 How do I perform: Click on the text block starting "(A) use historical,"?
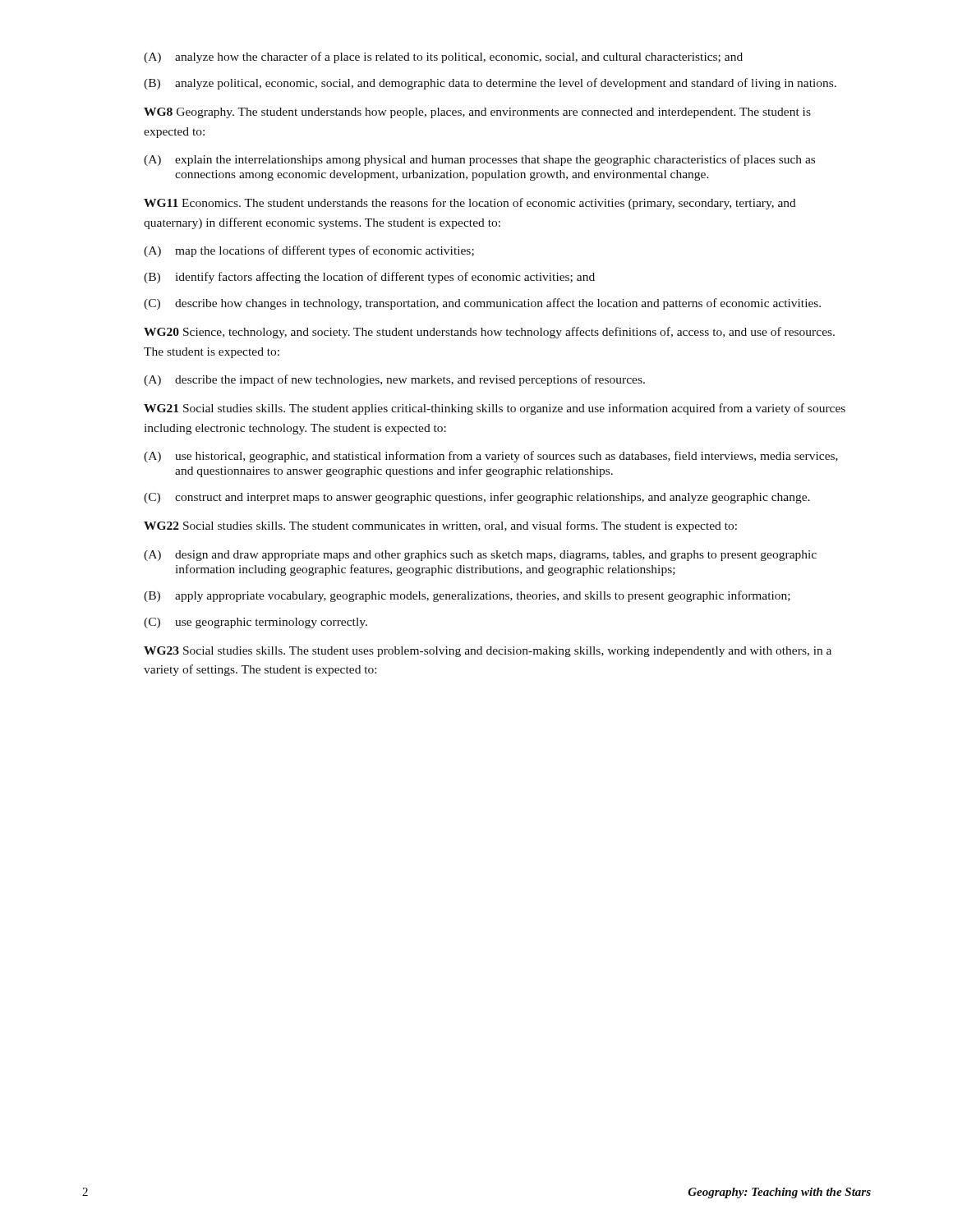coord(495,463)
